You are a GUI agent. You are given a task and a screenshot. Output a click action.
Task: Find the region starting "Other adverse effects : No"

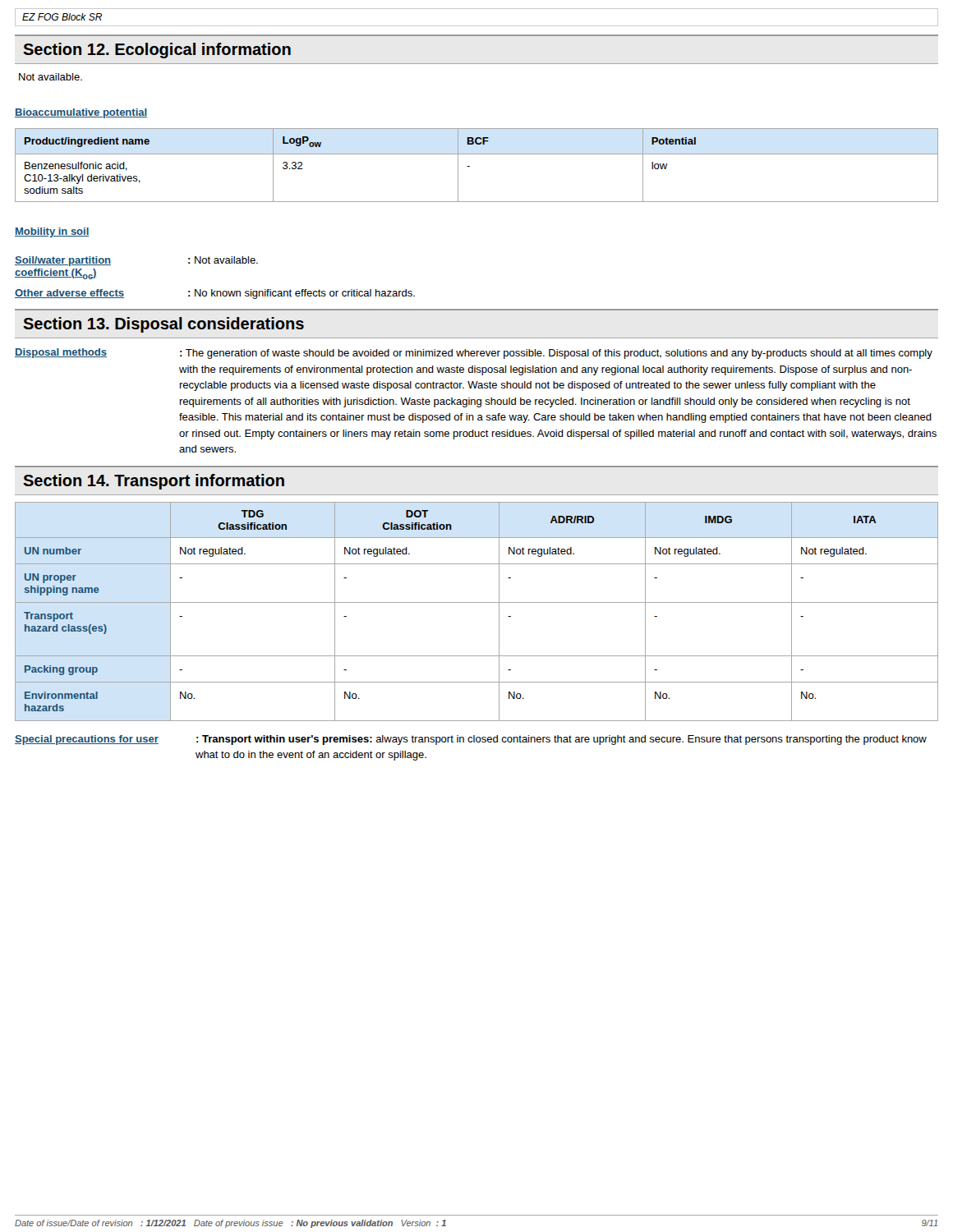(x=215, y=294)
